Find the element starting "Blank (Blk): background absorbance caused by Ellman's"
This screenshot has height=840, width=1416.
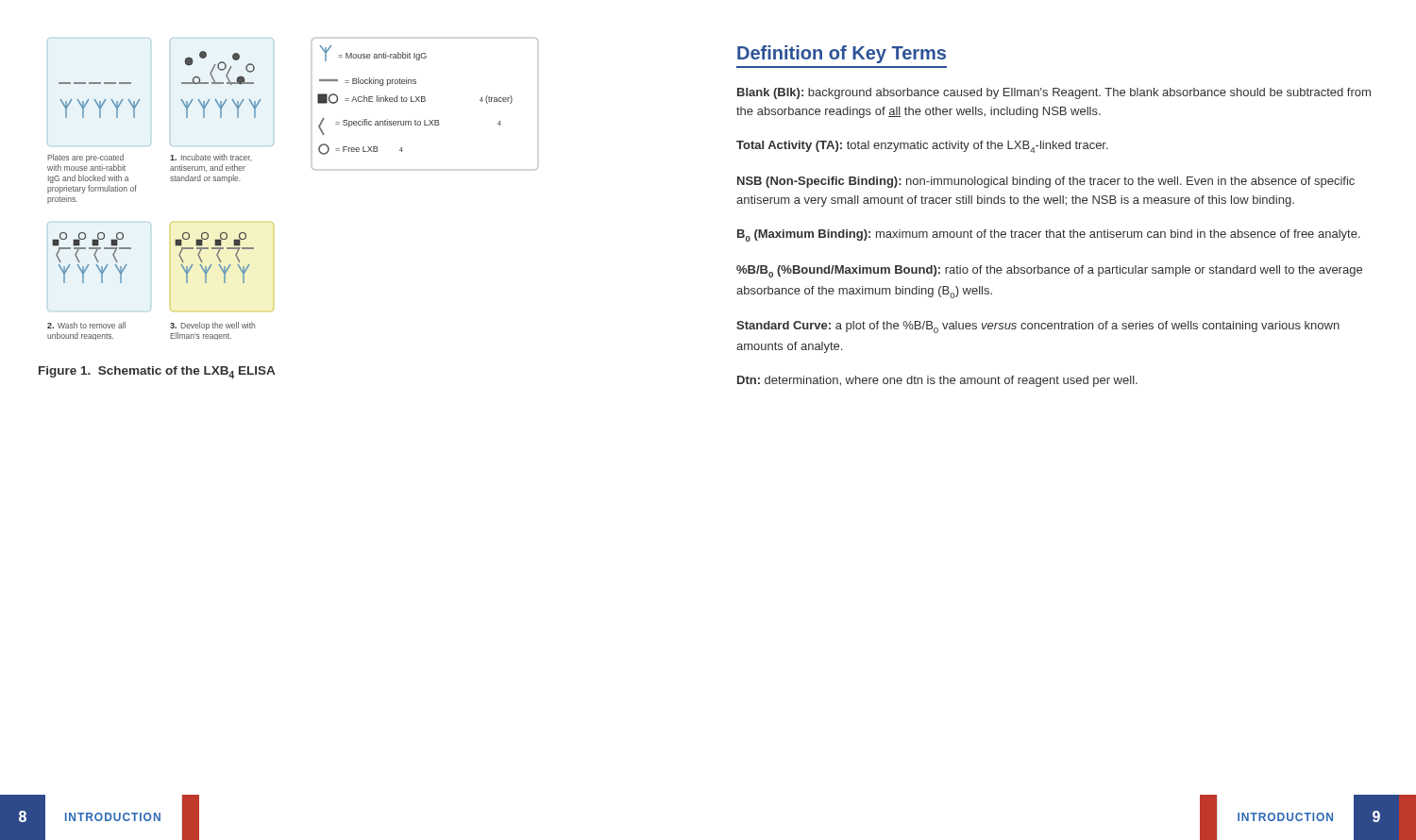pos(1054,102)
